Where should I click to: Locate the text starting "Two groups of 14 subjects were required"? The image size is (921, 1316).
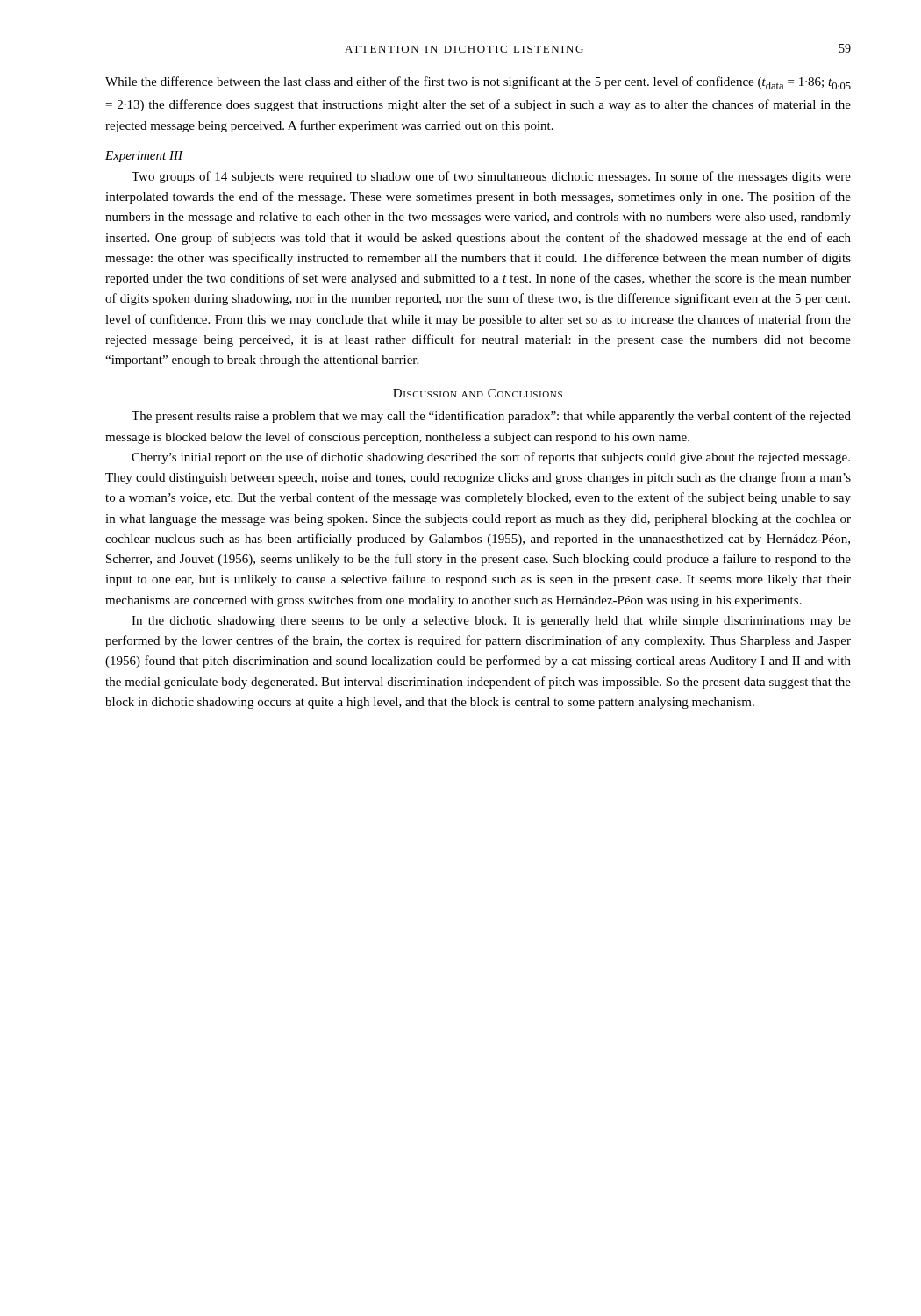478,269
